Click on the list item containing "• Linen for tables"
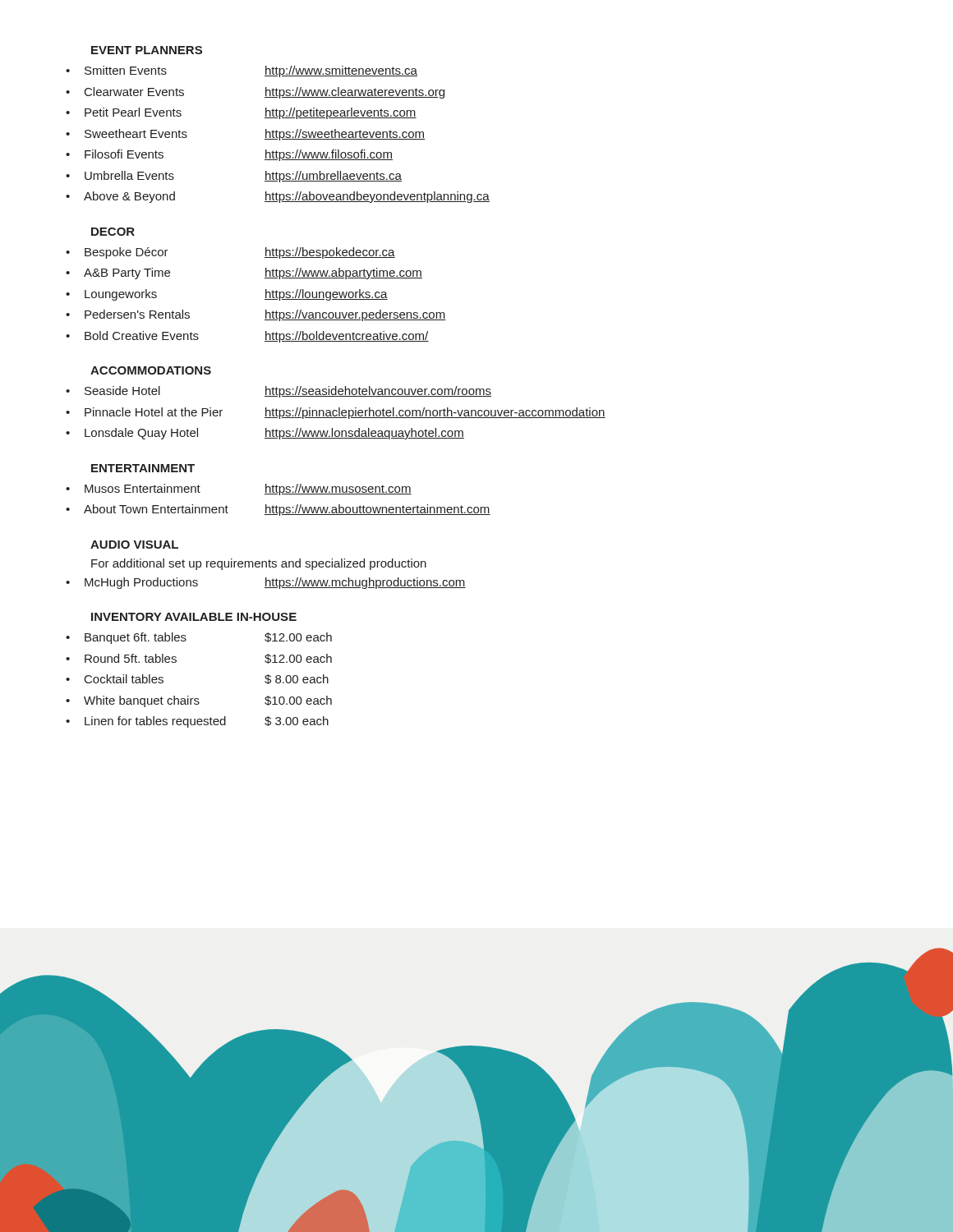This screenshot has width=953, height=1232. (x=214, y=721)
